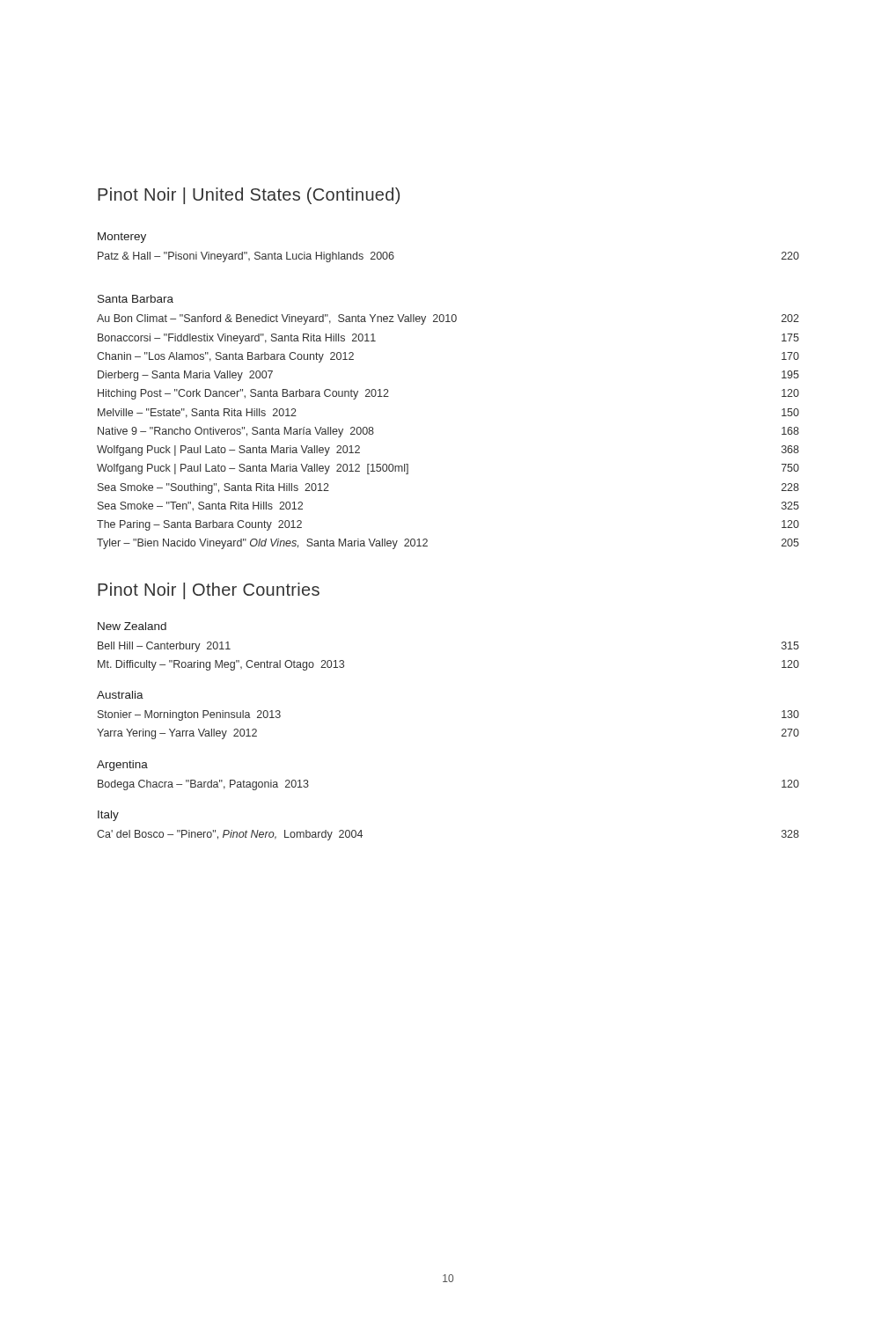The image size is (896, 1320).
Task: Click the passage that begins "Stonier – Mornington"
Action: click(191, 715)
